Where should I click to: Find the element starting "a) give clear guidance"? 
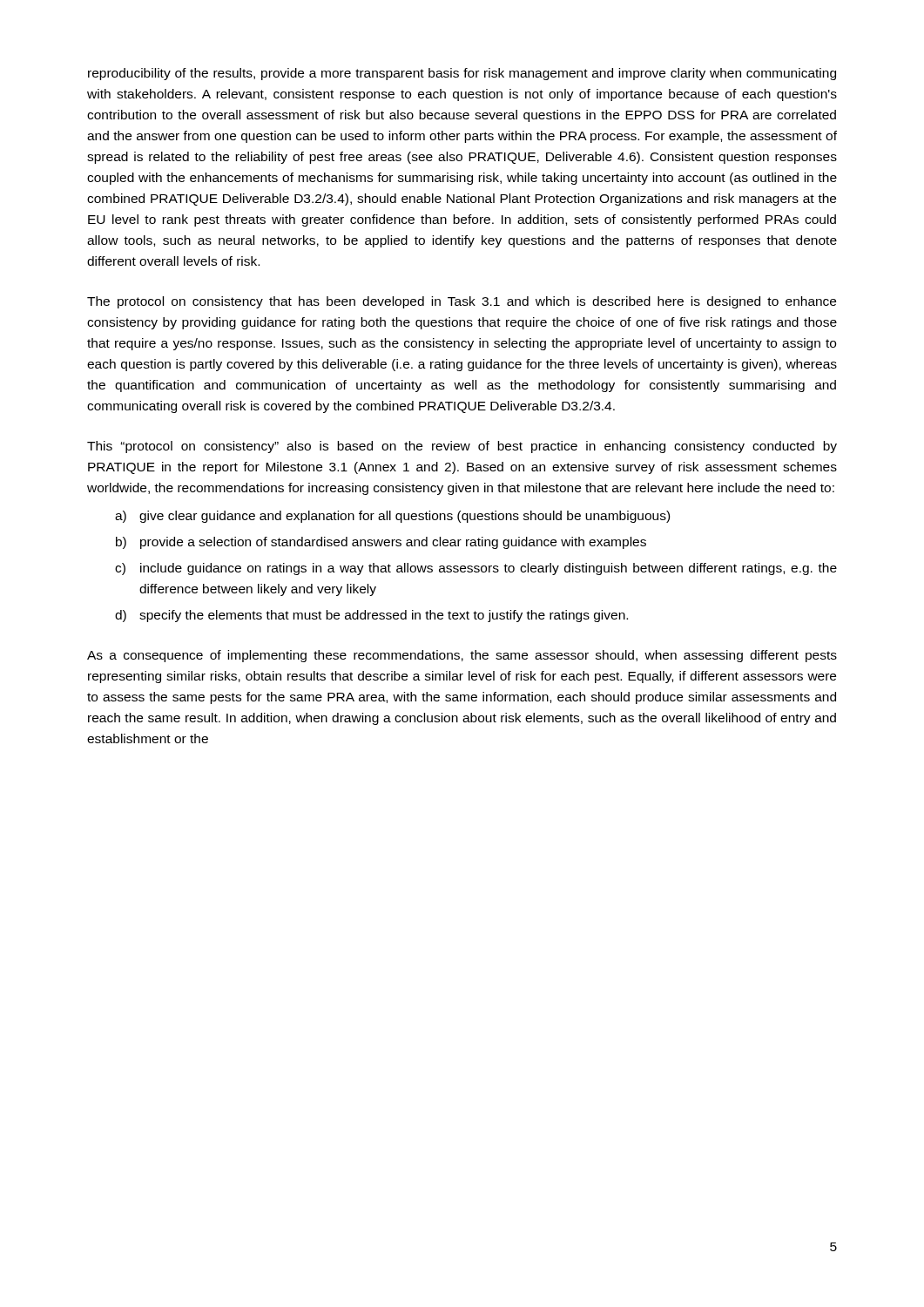coord(462,516)
